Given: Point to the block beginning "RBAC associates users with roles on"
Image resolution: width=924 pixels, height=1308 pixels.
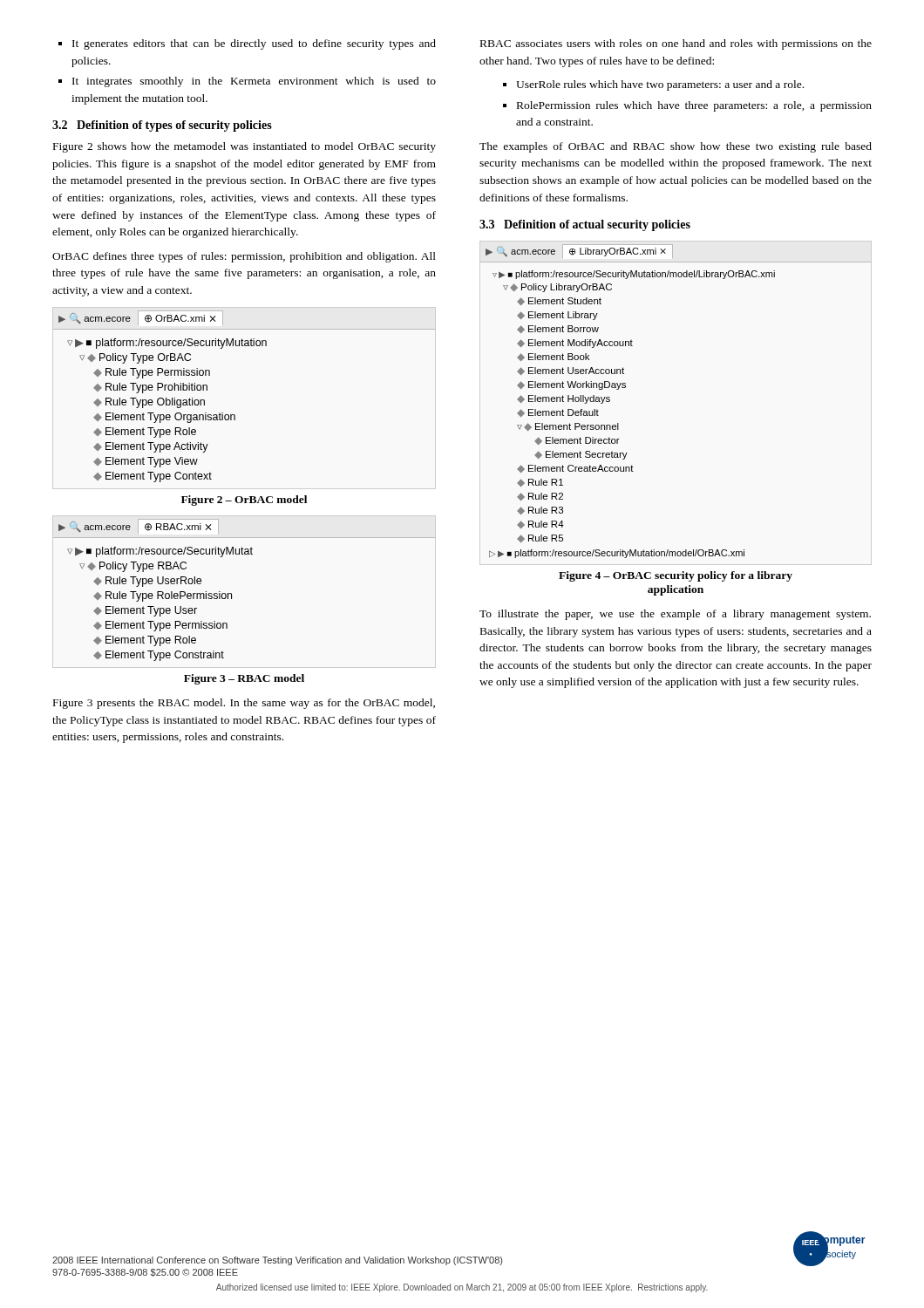Looking at the screenshot, I should [x=676, y=52].
